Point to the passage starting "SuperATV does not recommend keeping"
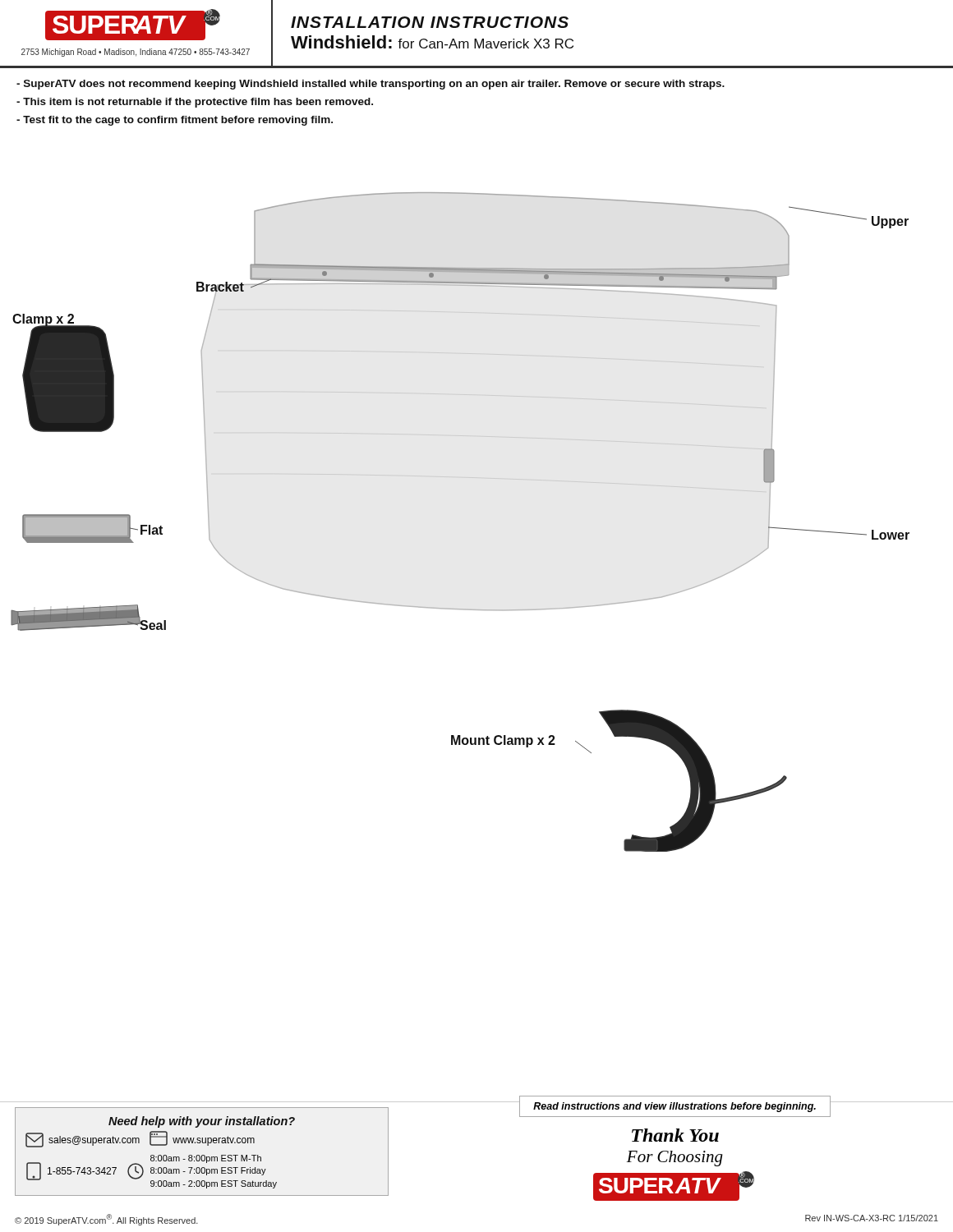The width and height of the screenshot is (953, 1232). pos(371,83)
